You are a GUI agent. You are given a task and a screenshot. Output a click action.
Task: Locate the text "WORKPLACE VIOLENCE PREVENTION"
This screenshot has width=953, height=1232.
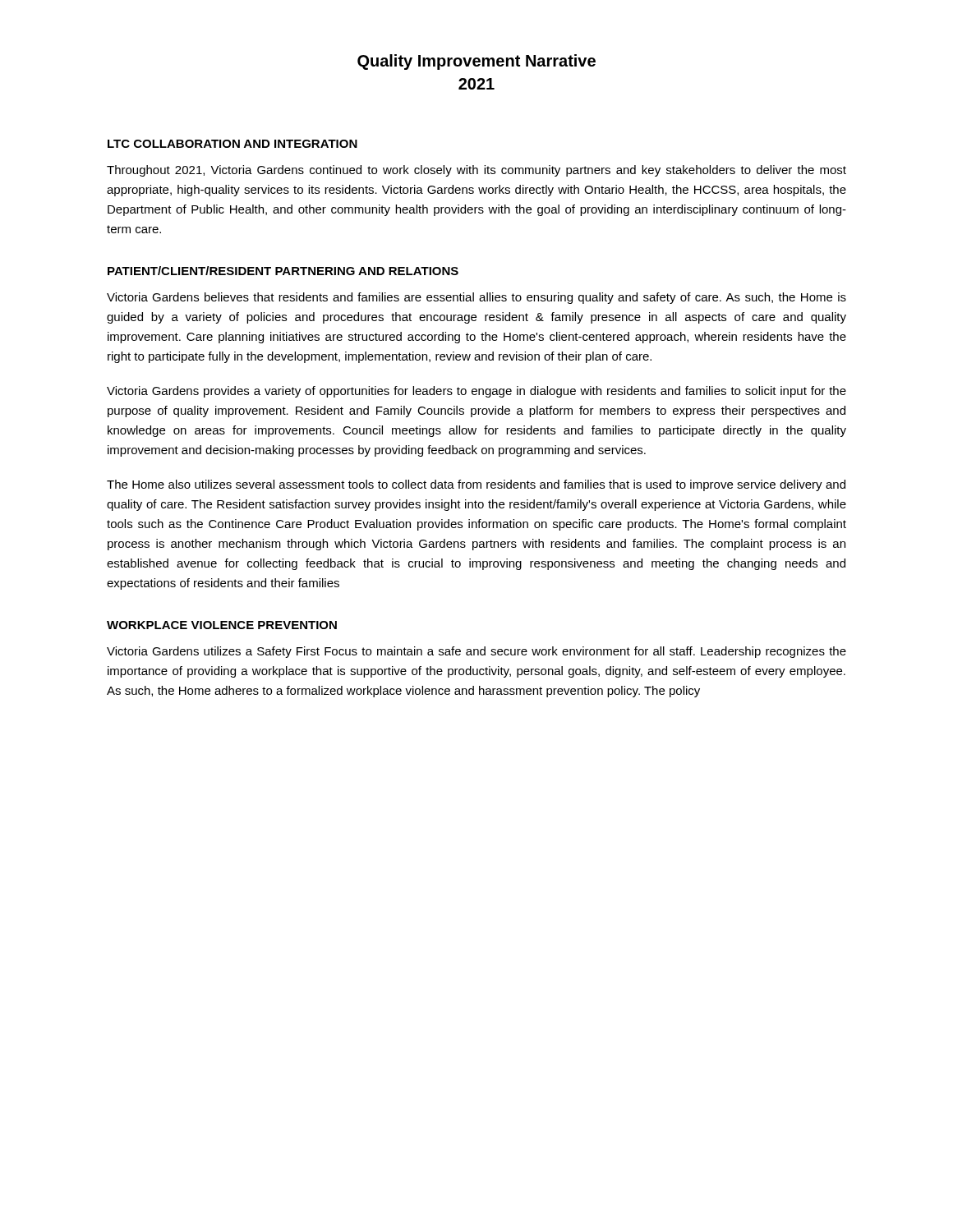222,625
